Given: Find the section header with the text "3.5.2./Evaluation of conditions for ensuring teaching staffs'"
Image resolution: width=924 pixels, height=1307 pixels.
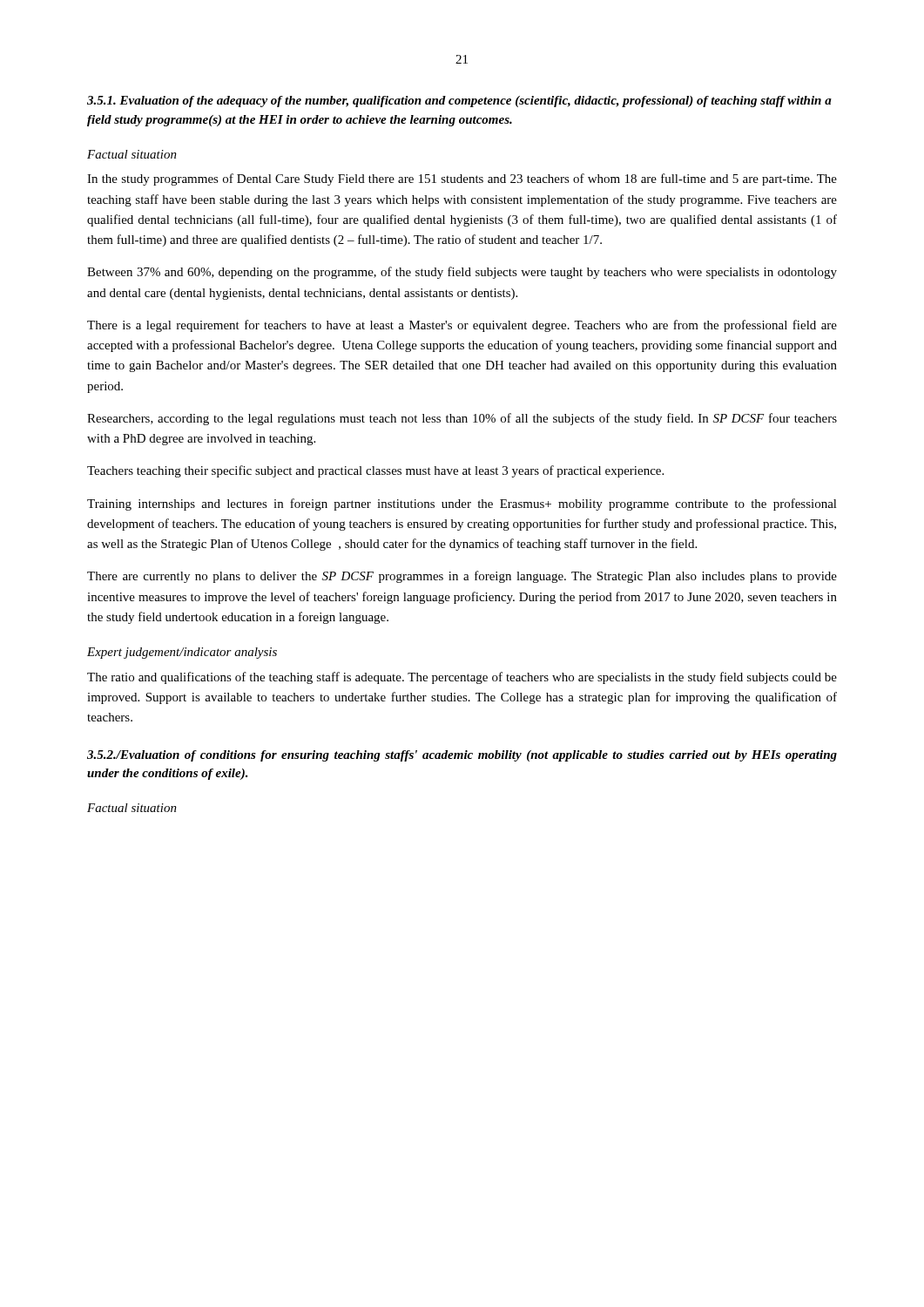Looking at the screenshot, I should point(462,764).
